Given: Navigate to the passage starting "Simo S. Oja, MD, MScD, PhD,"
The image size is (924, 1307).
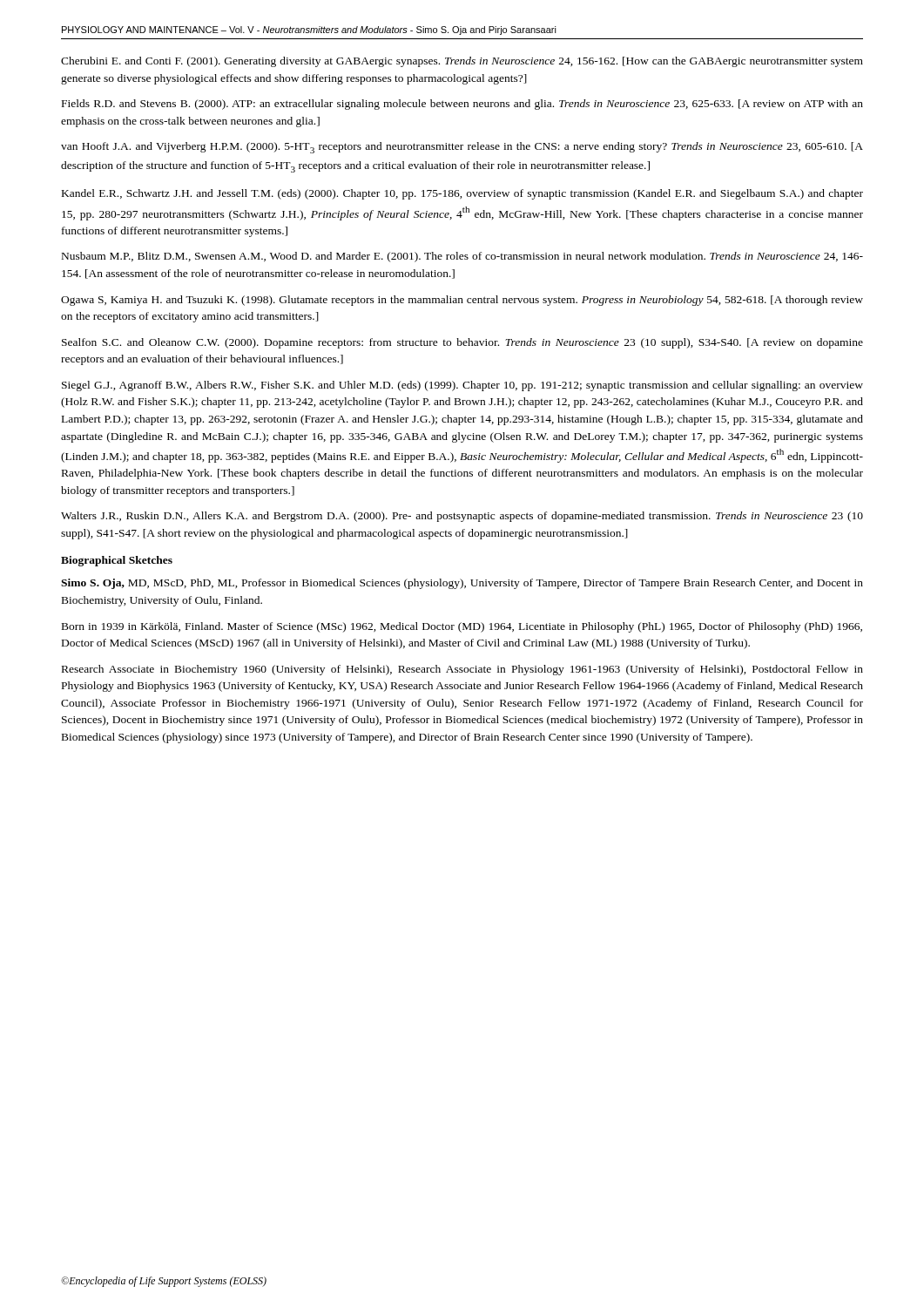Looking at the screenshot, I should (x=462, y=591).
